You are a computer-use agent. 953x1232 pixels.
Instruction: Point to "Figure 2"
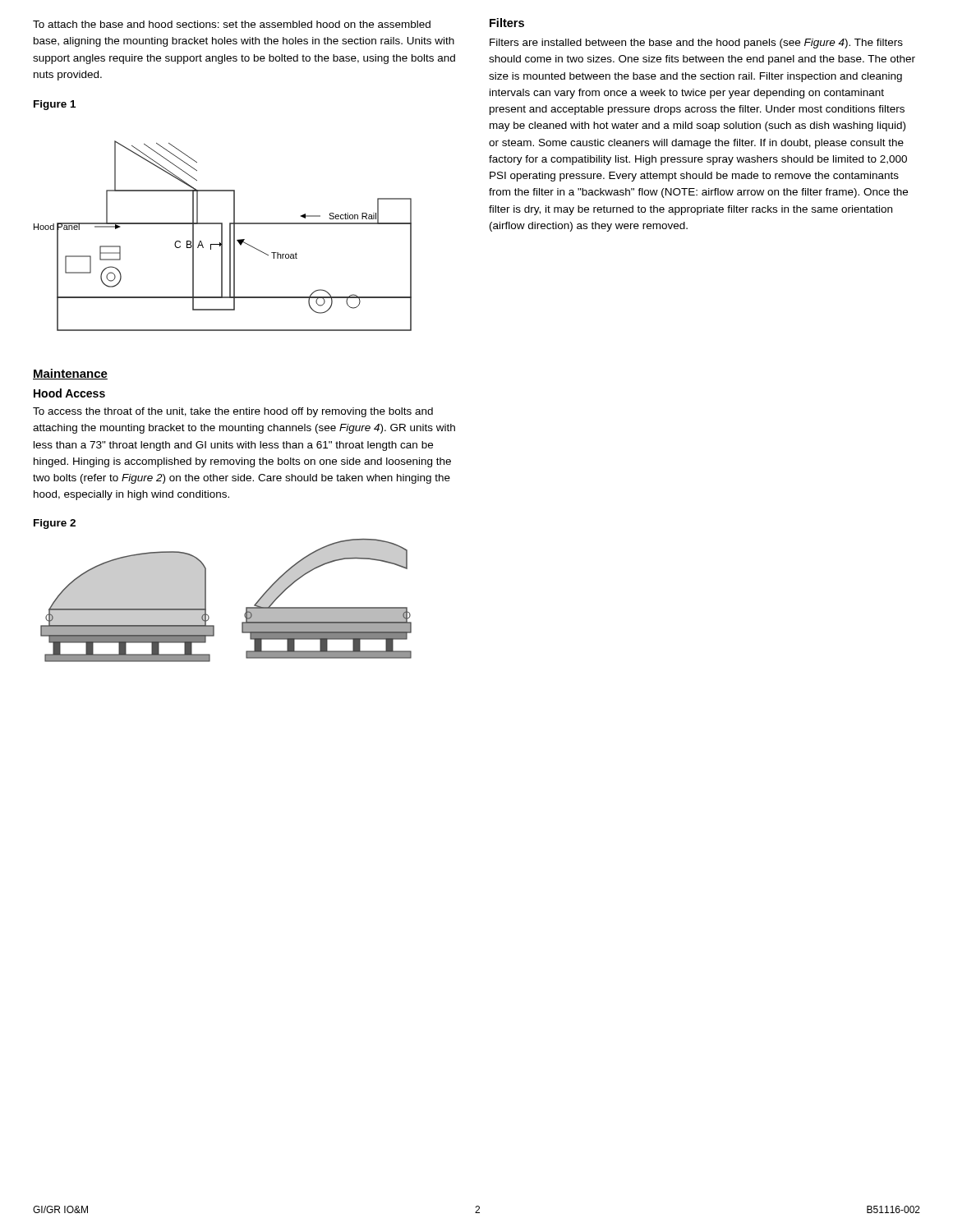click(x=54, y=522)
